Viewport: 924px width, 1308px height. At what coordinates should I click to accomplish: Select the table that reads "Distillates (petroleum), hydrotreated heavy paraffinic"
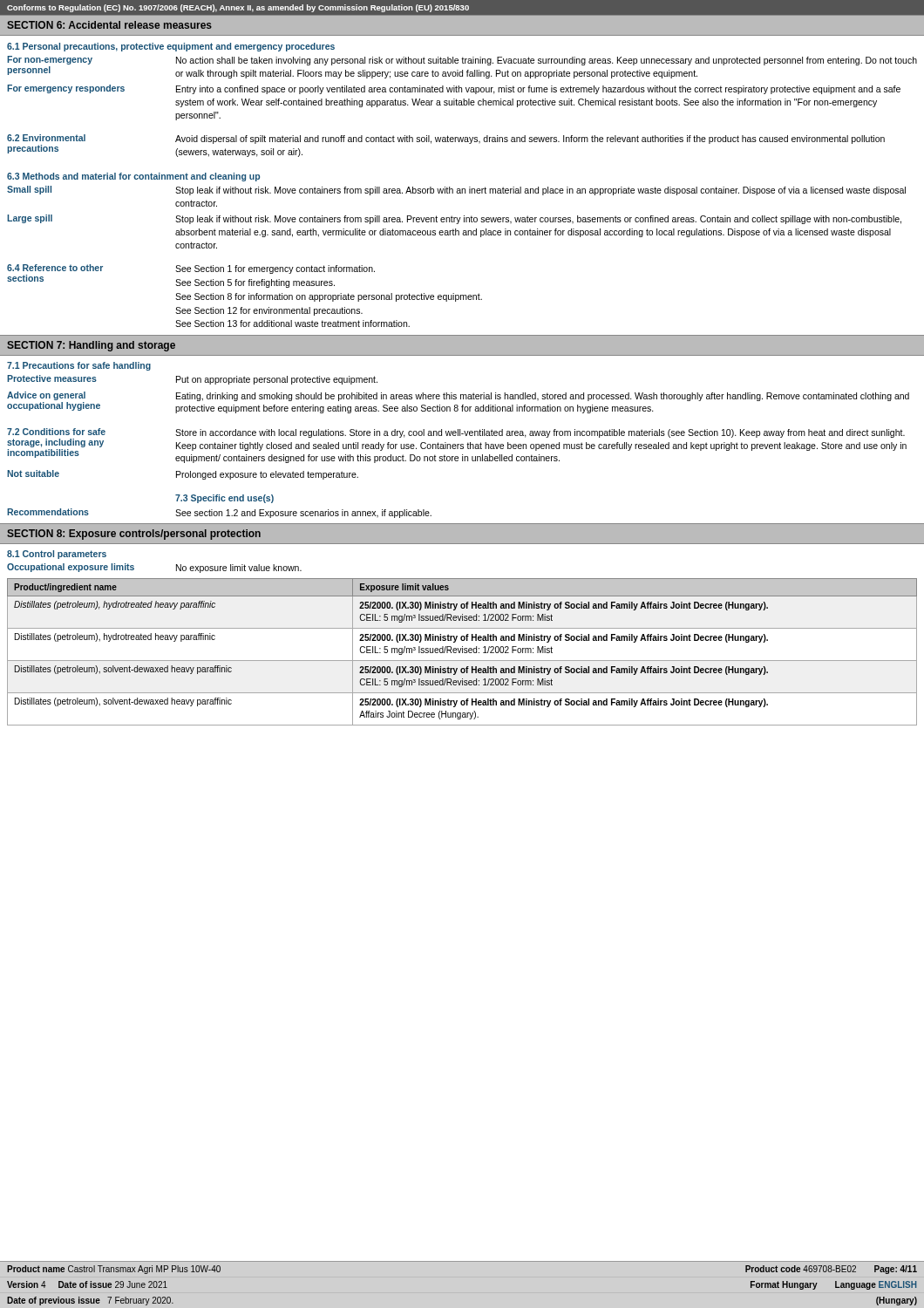point(462,652)
